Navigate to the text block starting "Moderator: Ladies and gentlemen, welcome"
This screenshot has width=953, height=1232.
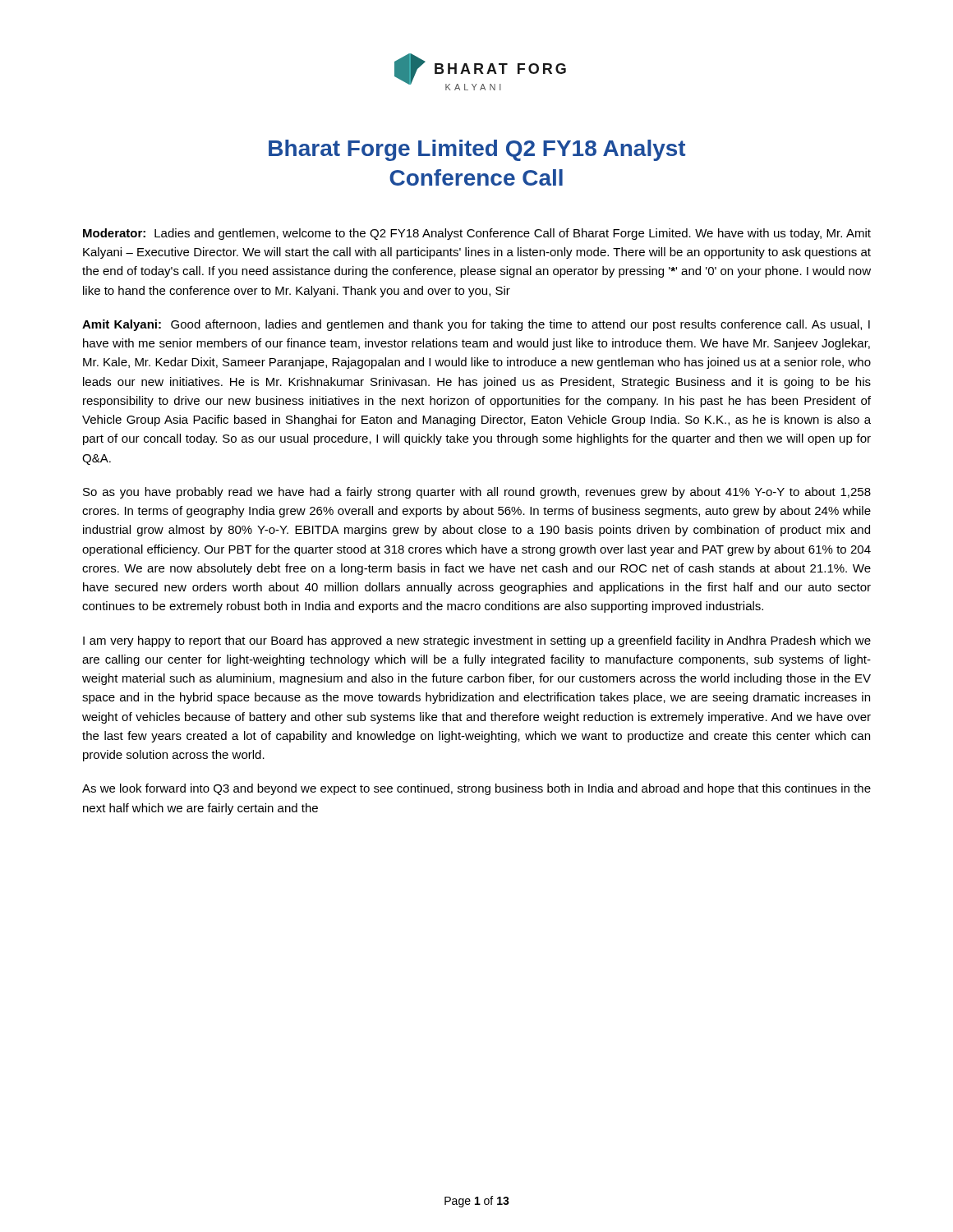coord(476,261)
